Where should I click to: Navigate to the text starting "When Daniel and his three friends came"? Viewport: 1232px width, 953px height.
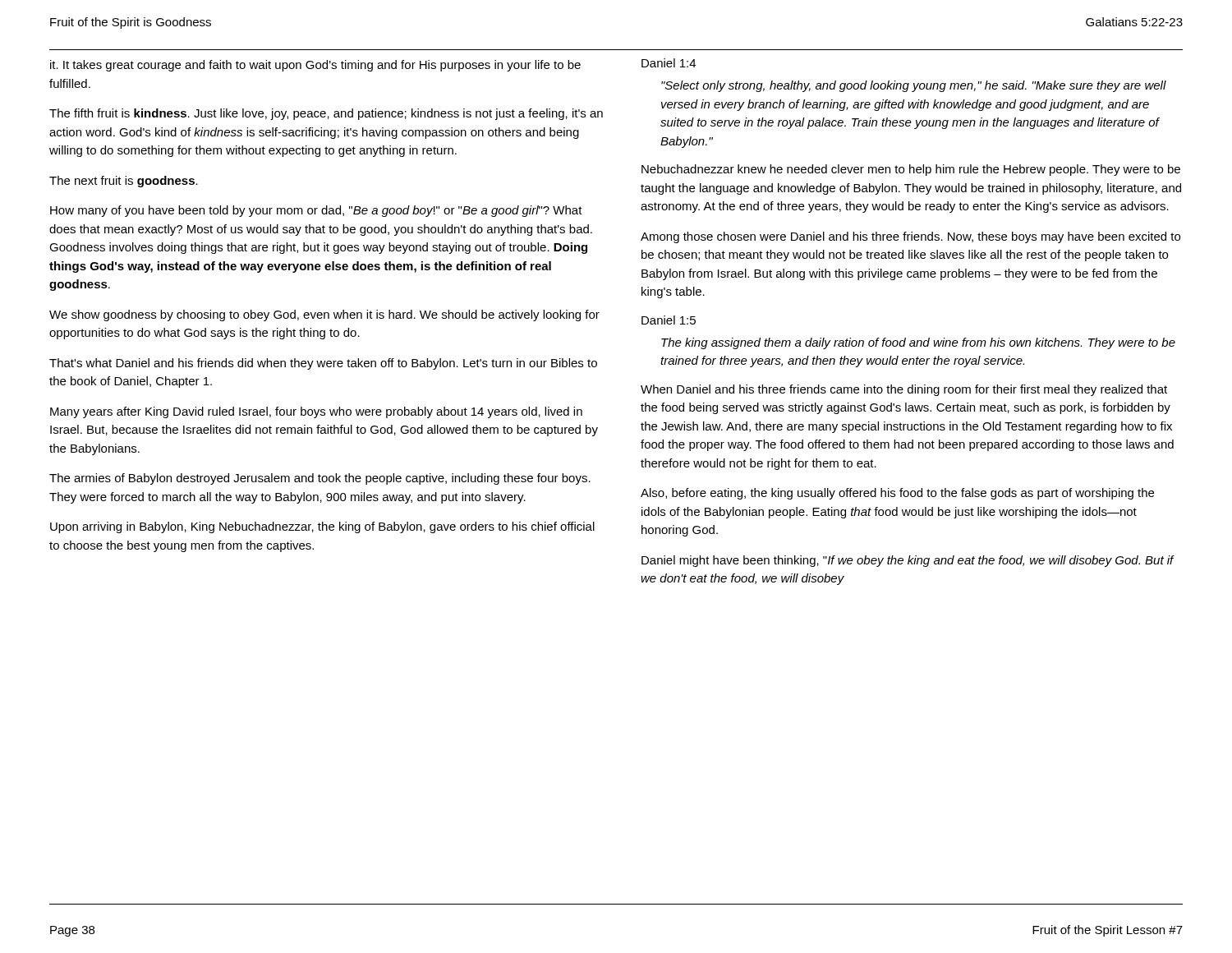pyautogui.click(x=907, y=426)
